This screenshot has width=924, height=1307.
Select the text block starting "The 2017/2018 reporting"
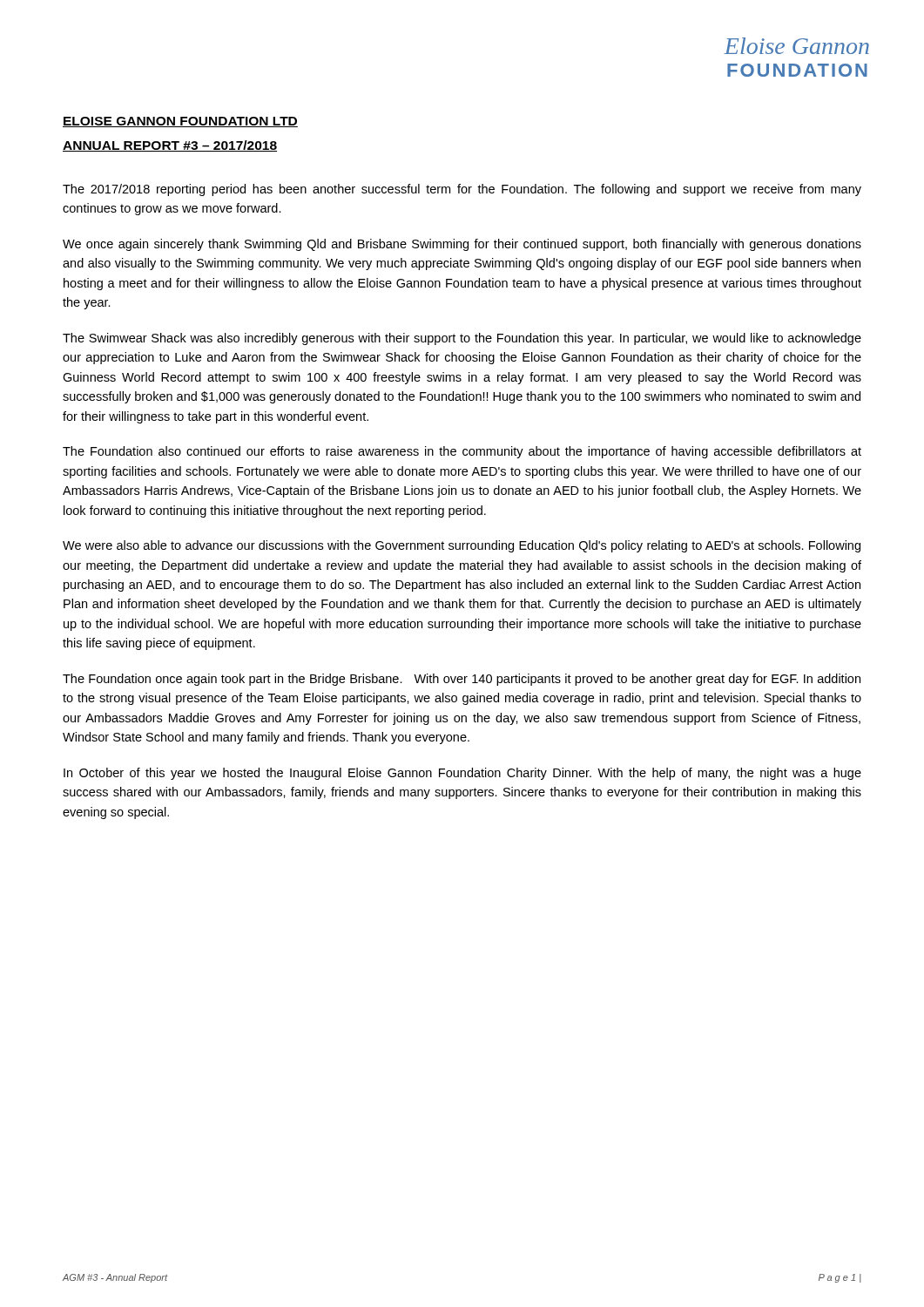[462, 199]
